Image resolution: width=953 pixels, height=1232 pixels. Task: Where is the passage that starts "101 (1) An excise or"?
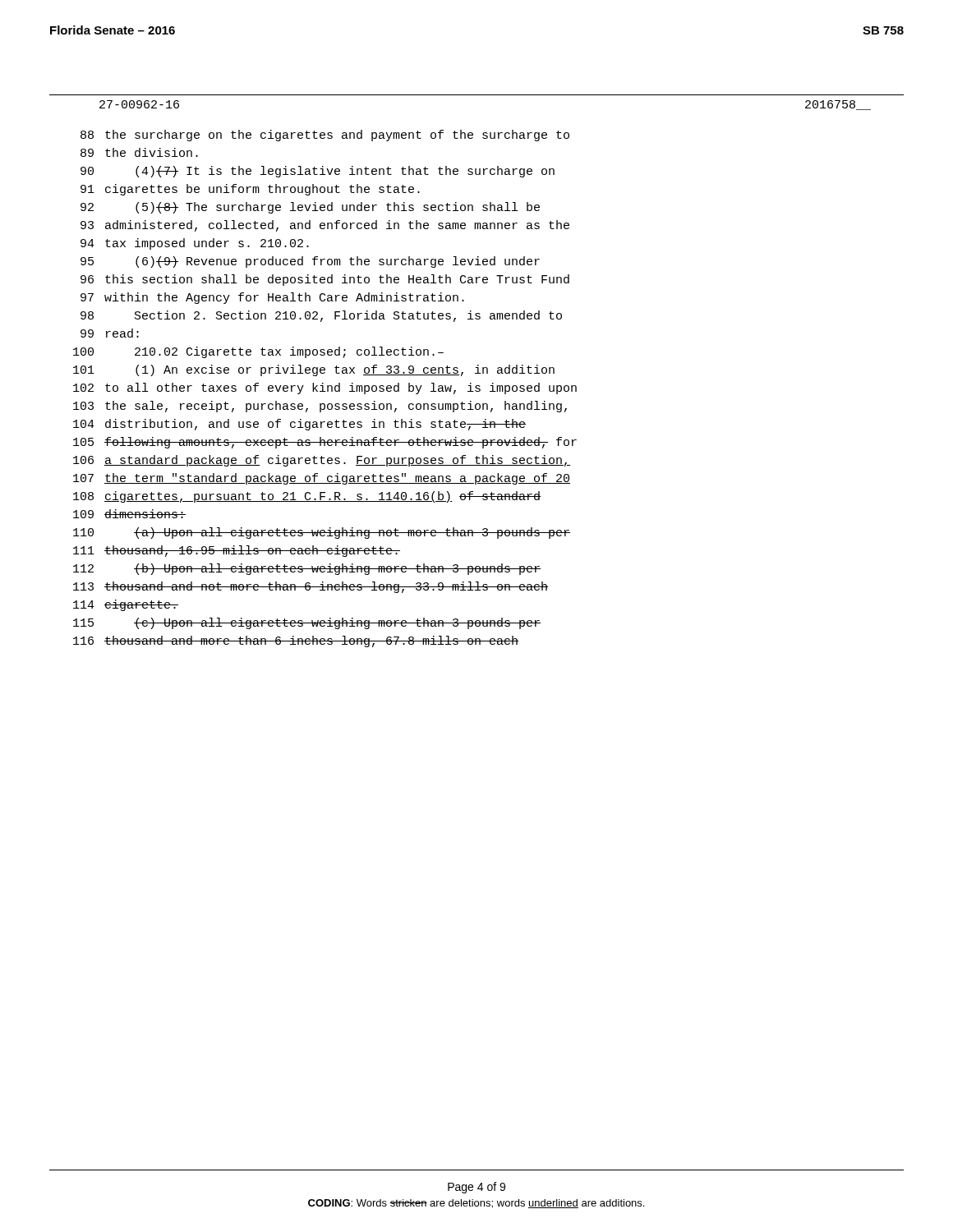click(476, 371)
